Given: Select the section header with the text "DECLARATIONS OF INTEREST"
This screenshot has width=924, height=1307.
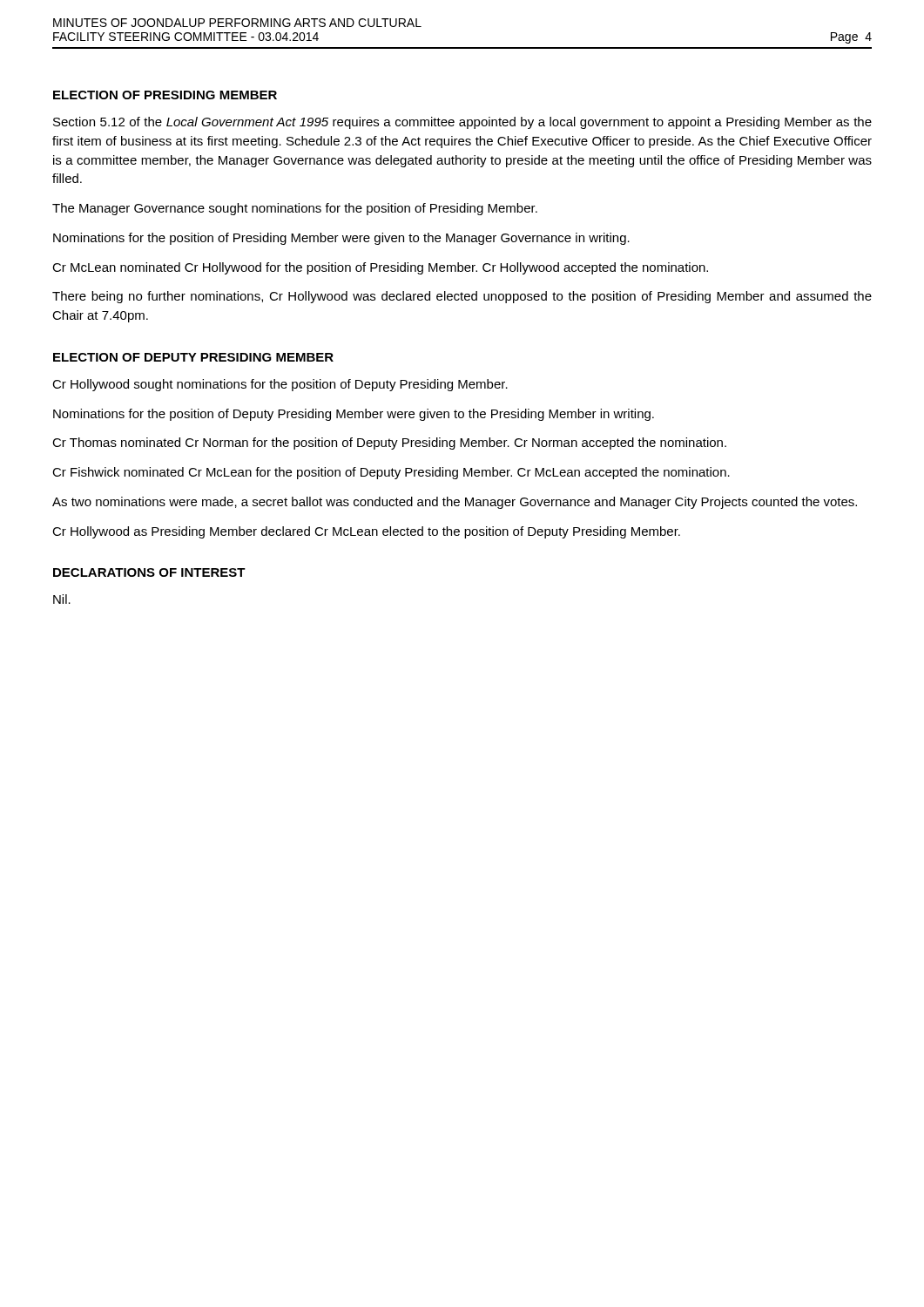Looking at the screenshot, I should (x=149, y=572).
